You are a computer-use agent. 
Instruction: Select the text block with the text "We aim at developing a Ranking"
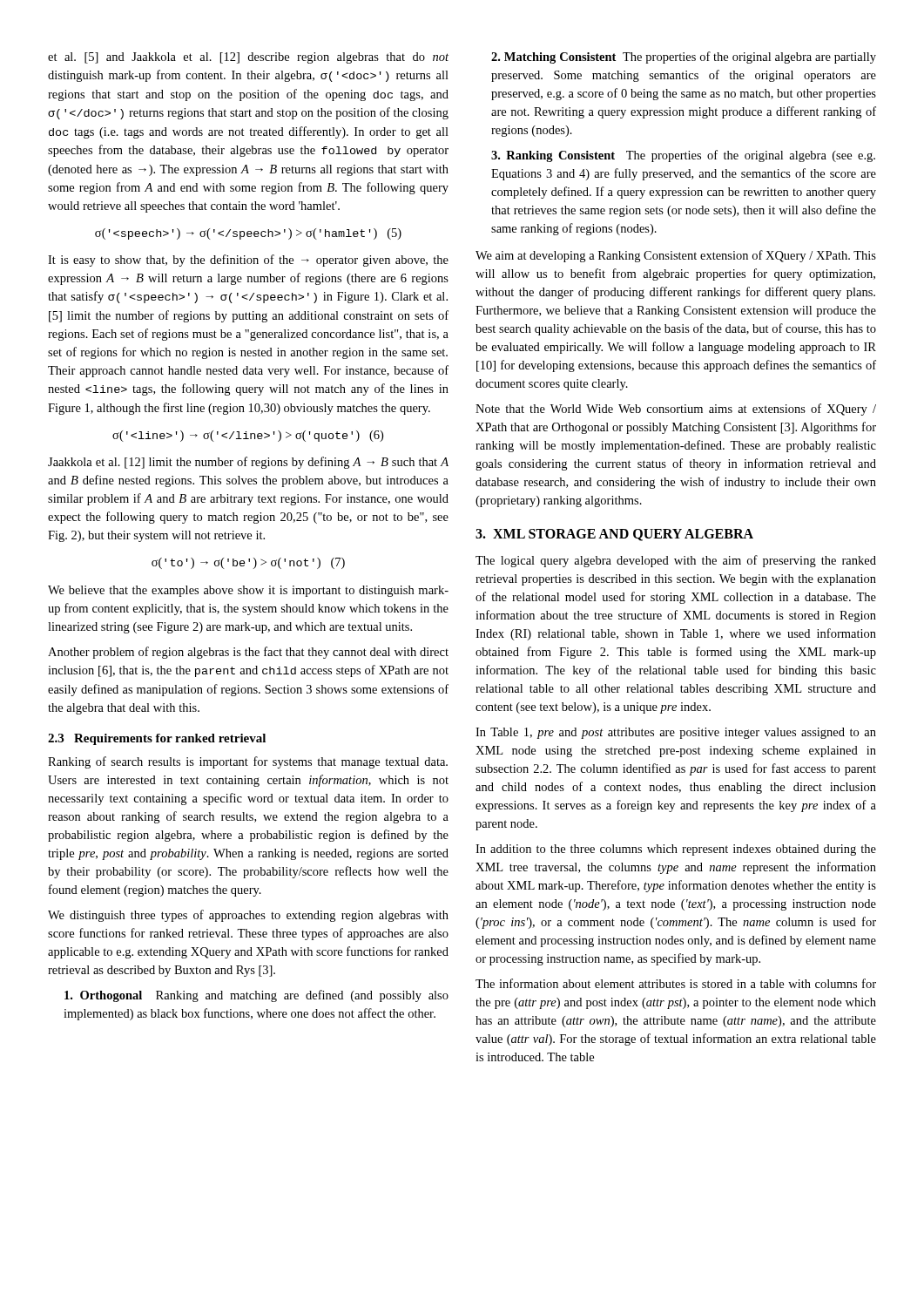click(676, 320)
